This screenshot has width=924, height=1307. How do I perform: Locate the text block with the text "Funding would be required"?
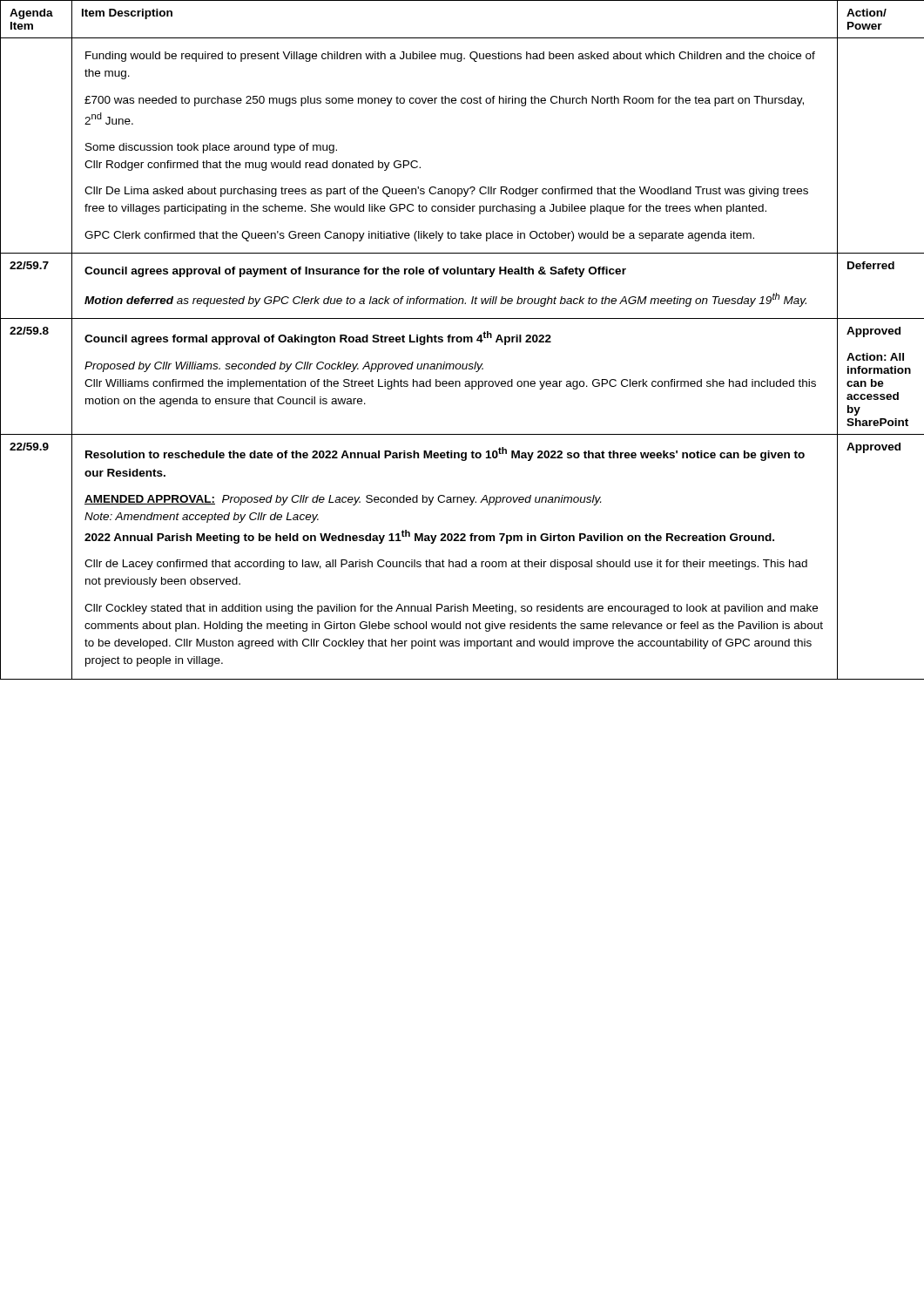tap(450, 57)
